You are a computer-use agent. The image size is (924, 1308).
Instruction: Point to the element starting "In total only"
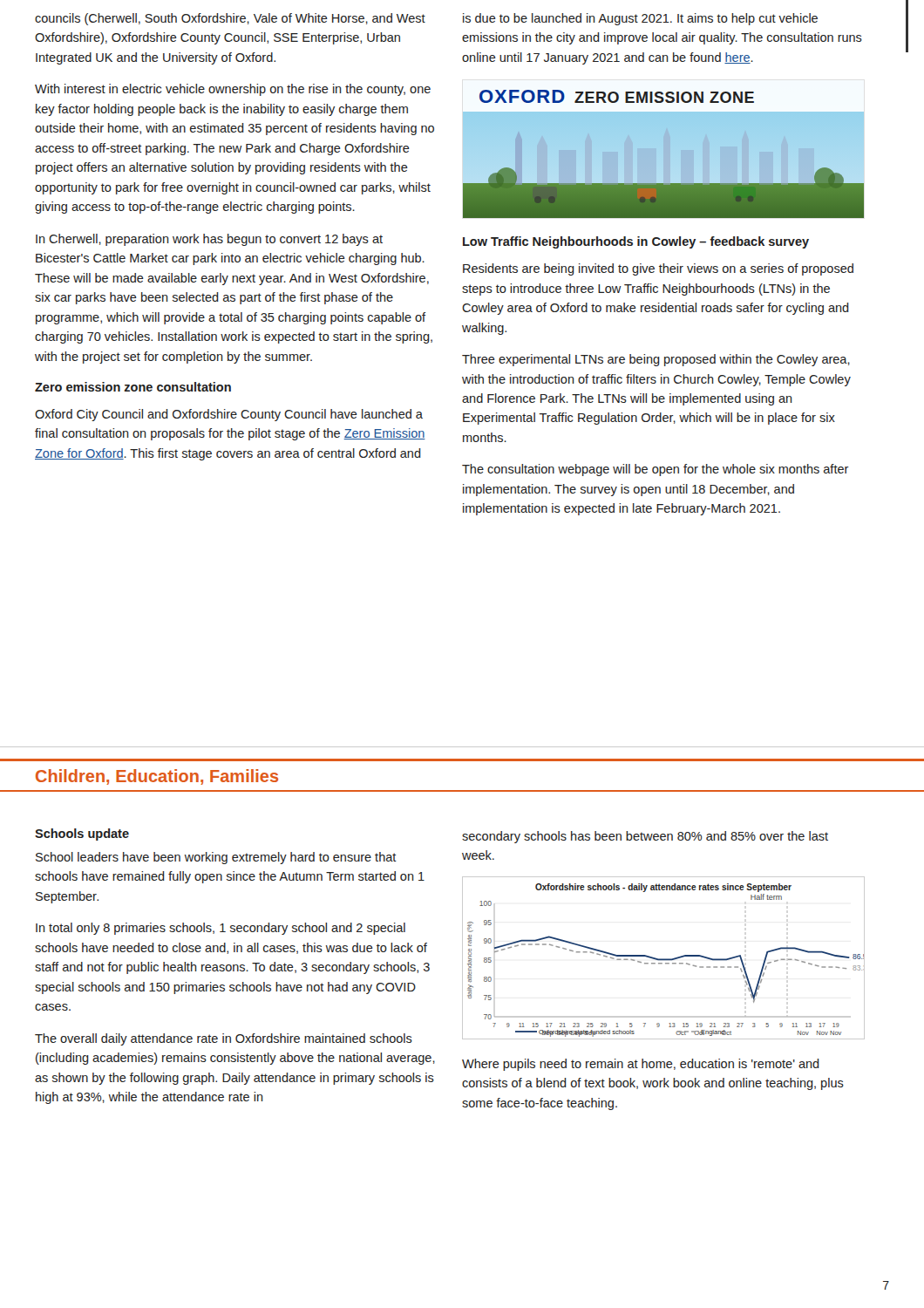click(x=232, y=967)
